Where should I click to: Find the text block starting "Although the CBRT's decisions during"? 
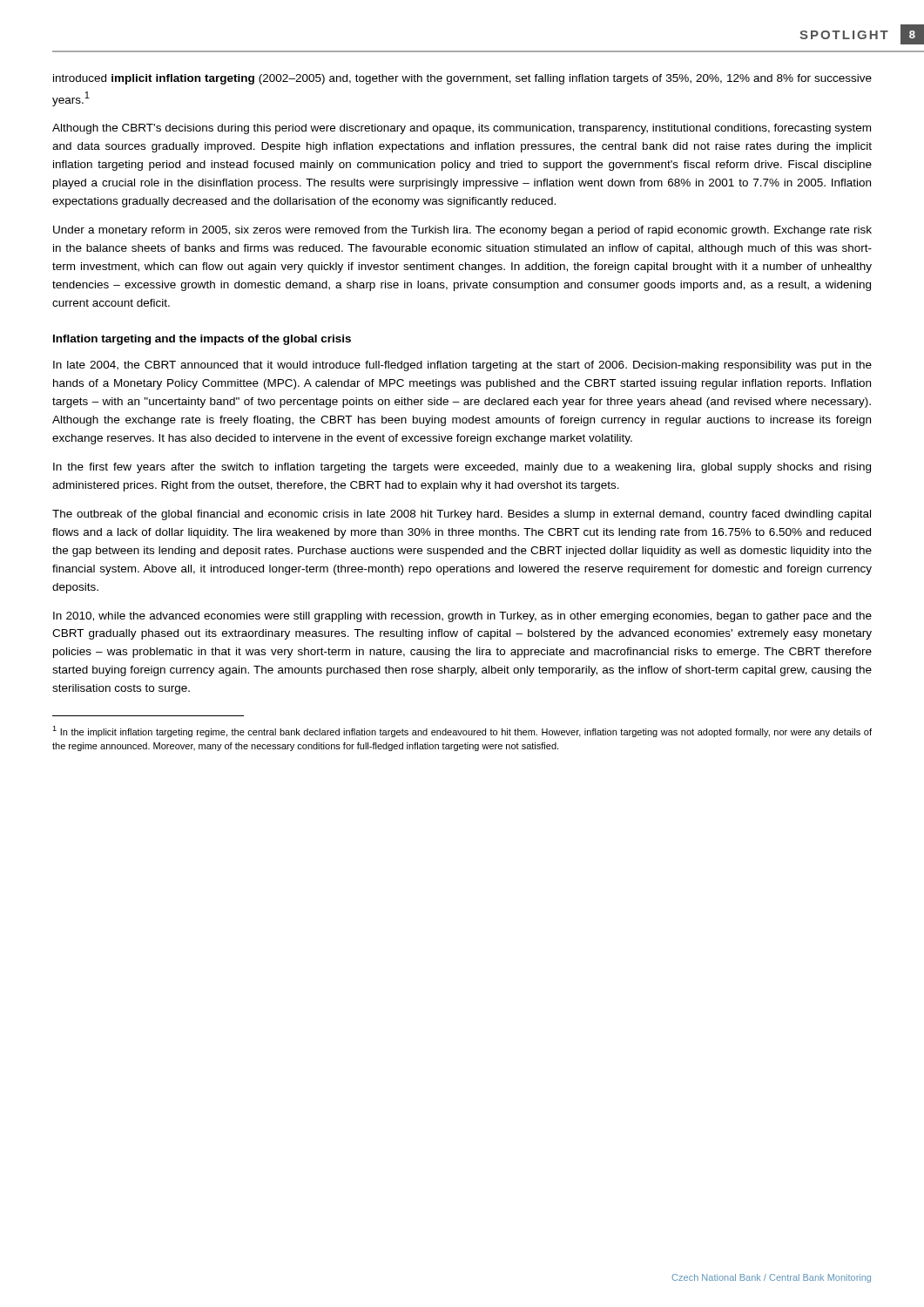pyautogui.click(x=462, y=164)
